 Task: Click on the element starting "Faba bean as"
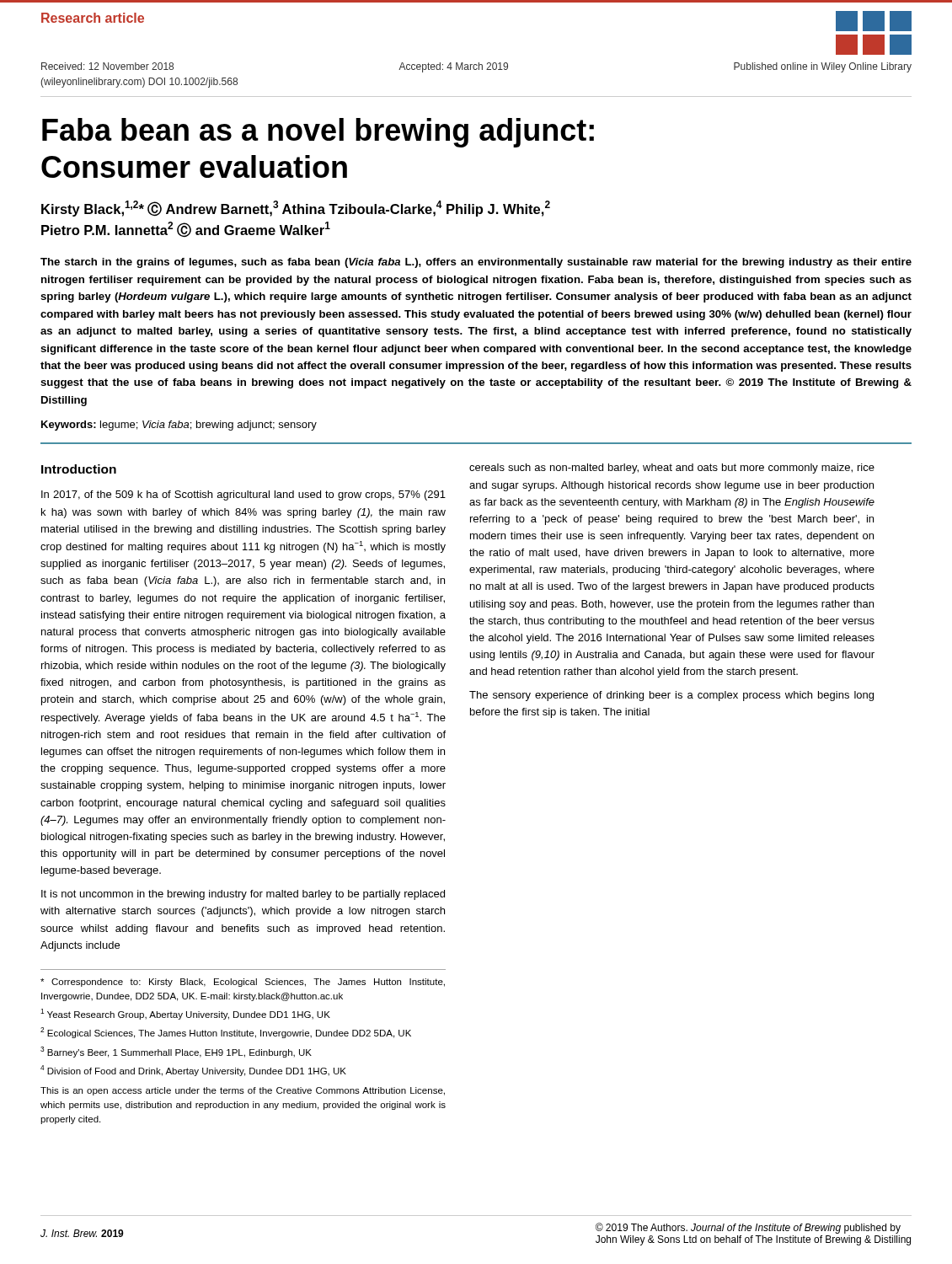476,149
